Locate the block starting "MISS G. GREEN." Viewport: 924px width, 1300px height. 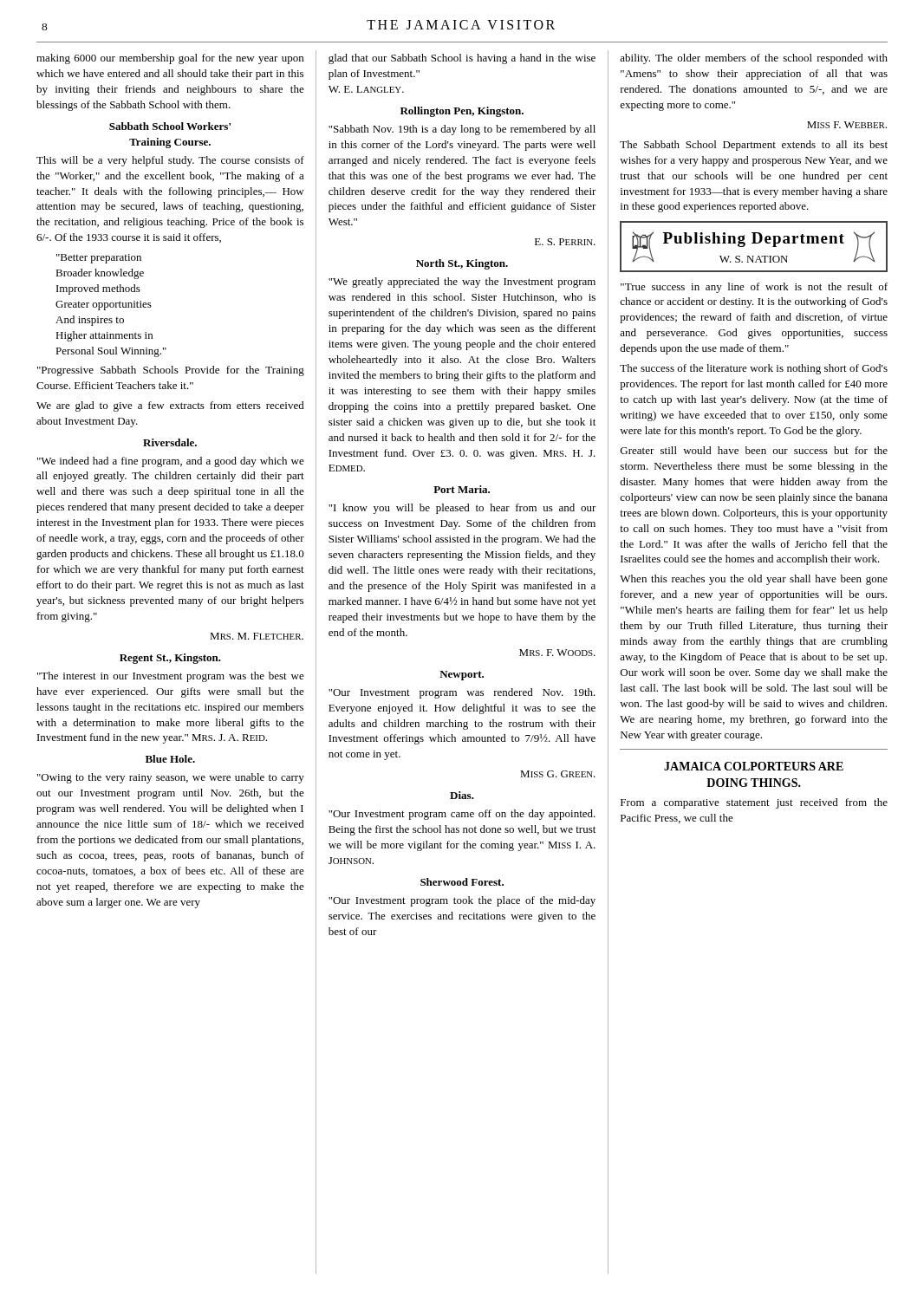click(x=558, y=774)
